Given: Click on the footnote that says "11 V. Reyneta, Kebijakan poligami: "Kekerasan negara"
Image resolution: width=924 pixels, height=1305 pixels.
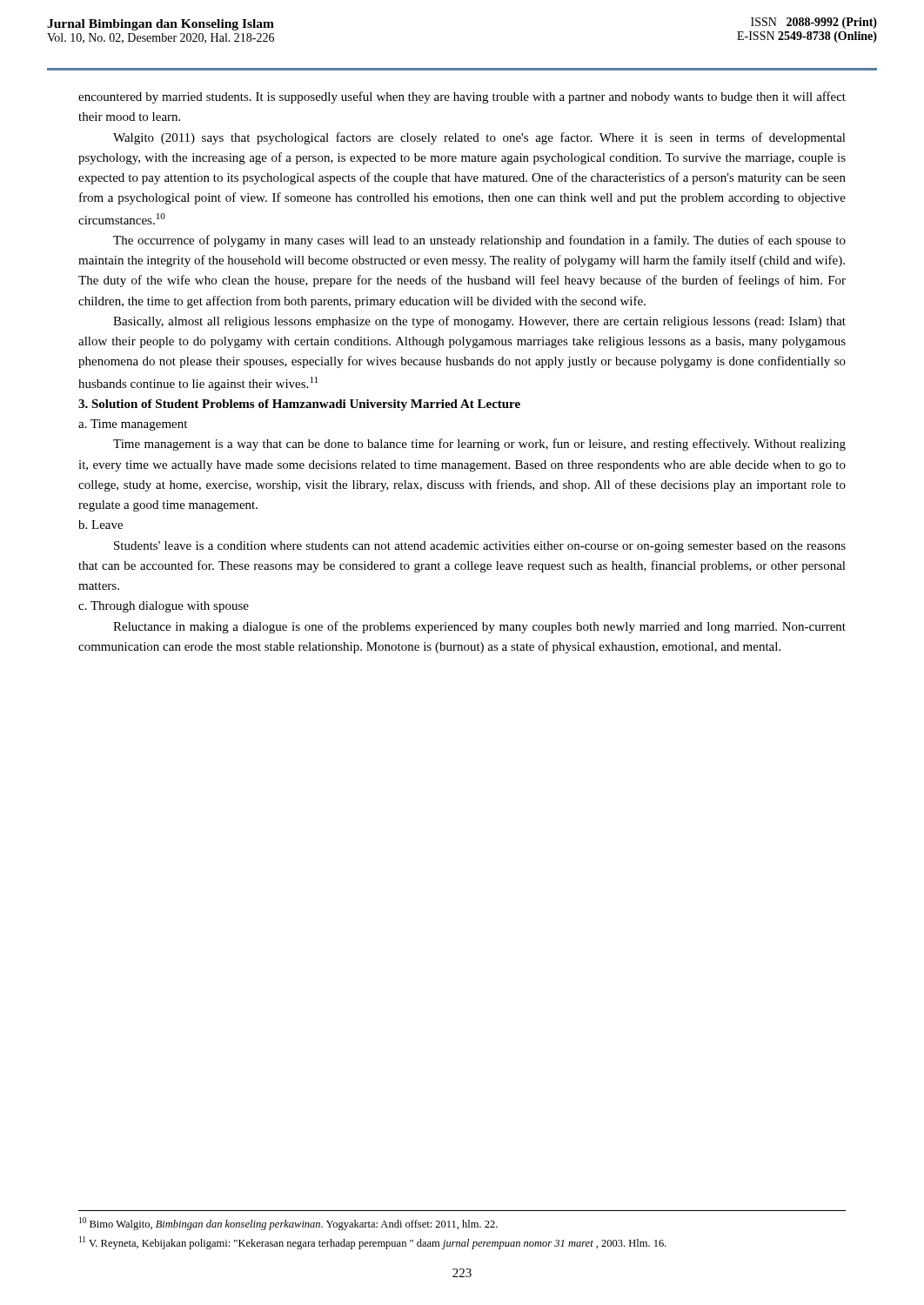Looking at the screenshot, I should click(462, 1243).
